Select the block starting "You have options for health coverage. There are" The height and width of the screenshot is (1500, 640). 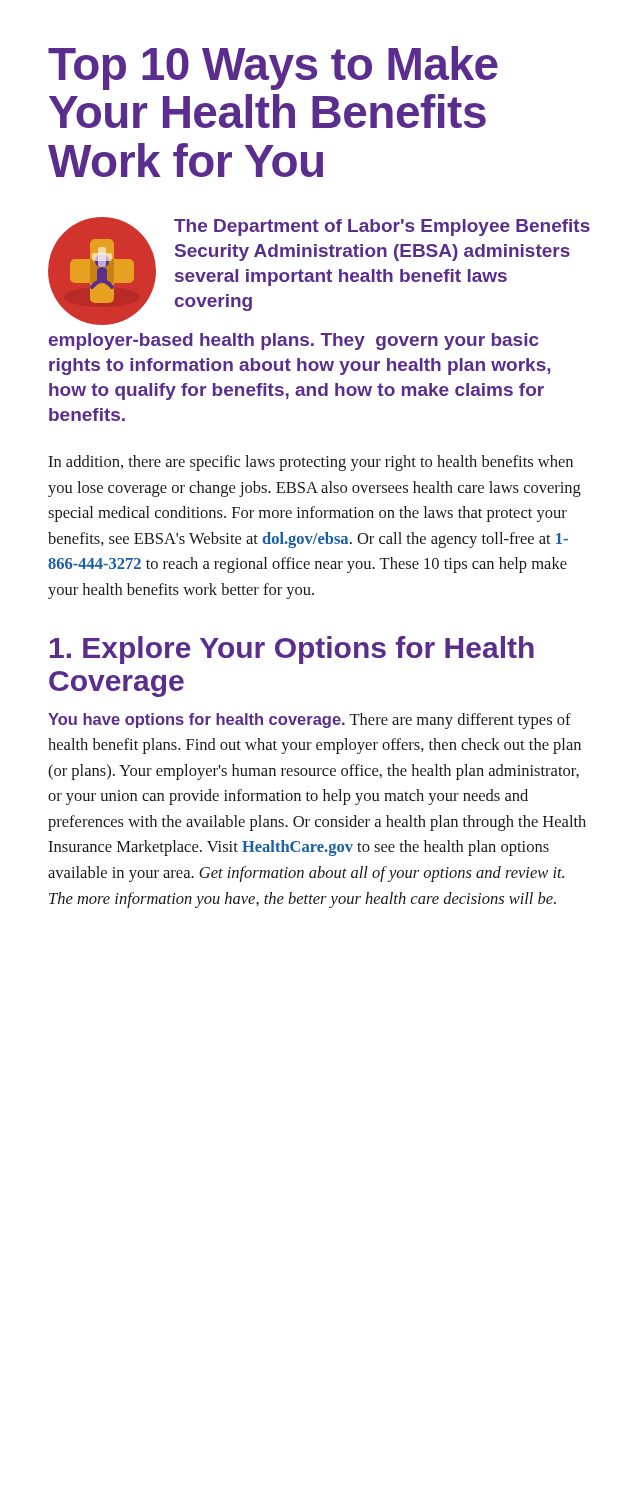tap(320, 809)
